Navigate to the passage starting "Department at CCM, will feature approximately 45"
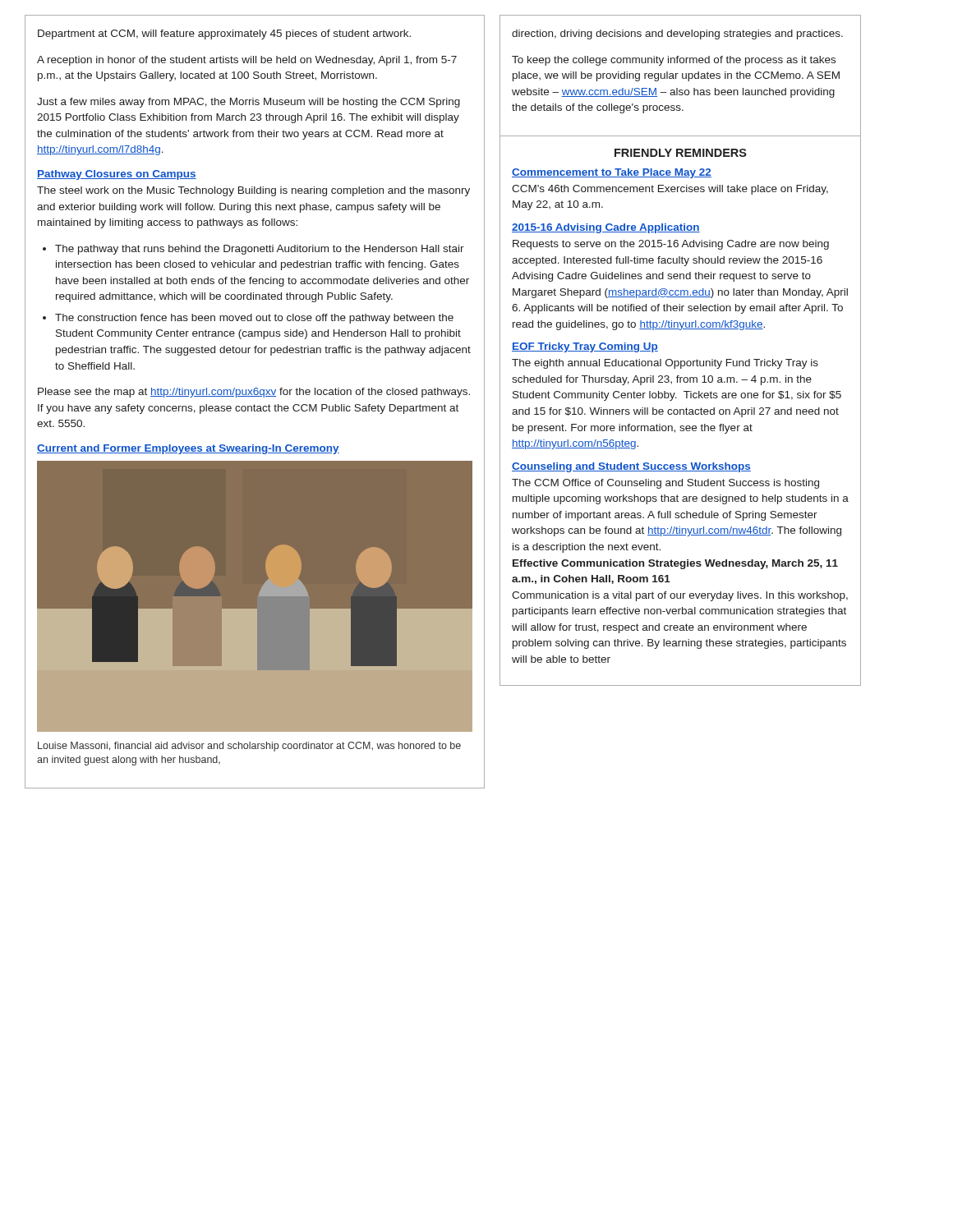This screenshot has height=1232, width=953. coord(255,34)
